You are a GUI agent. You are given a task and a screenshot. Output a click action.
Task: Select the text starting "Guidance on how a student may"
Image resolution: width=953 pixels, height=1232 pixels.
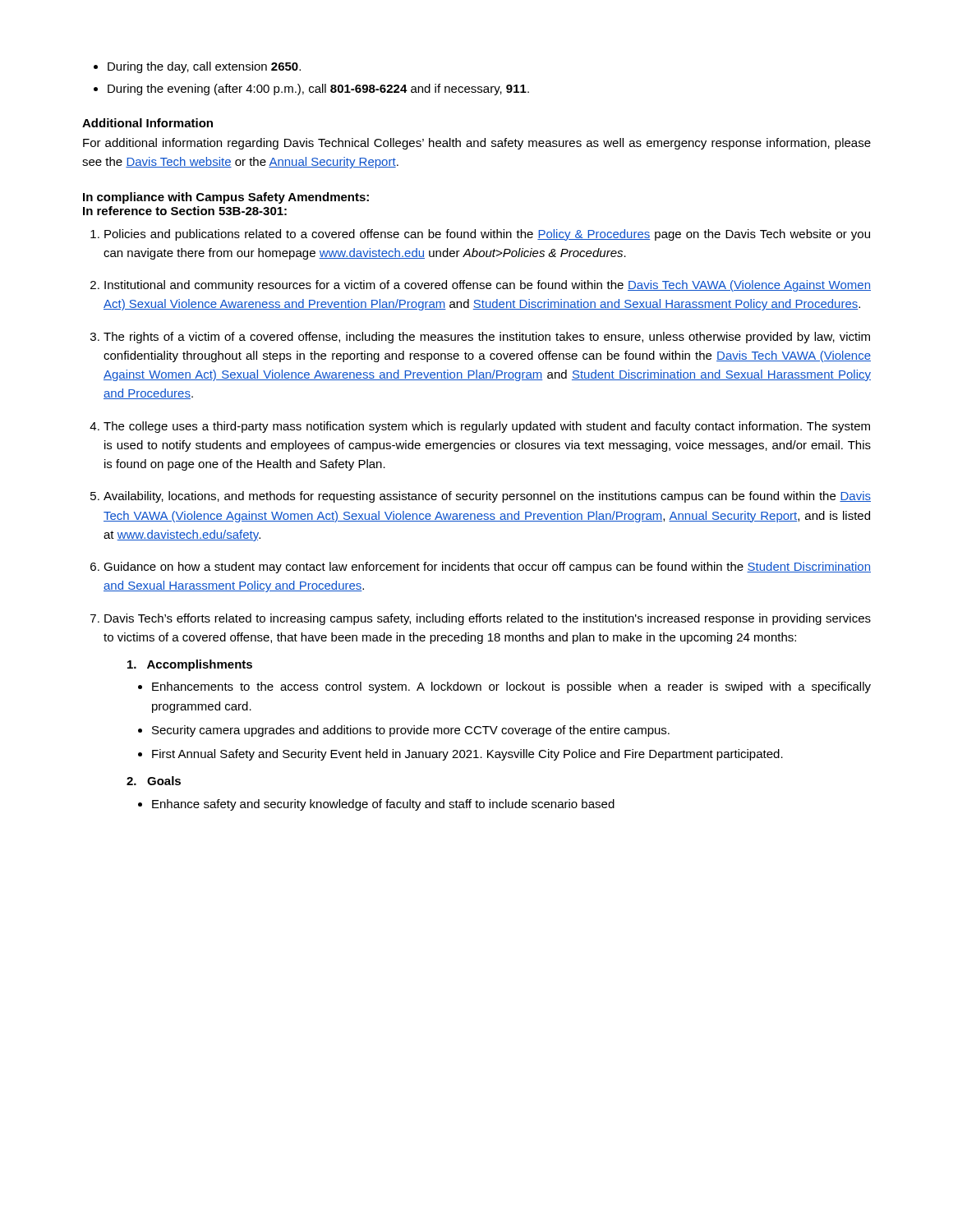(x=487, y=576)
